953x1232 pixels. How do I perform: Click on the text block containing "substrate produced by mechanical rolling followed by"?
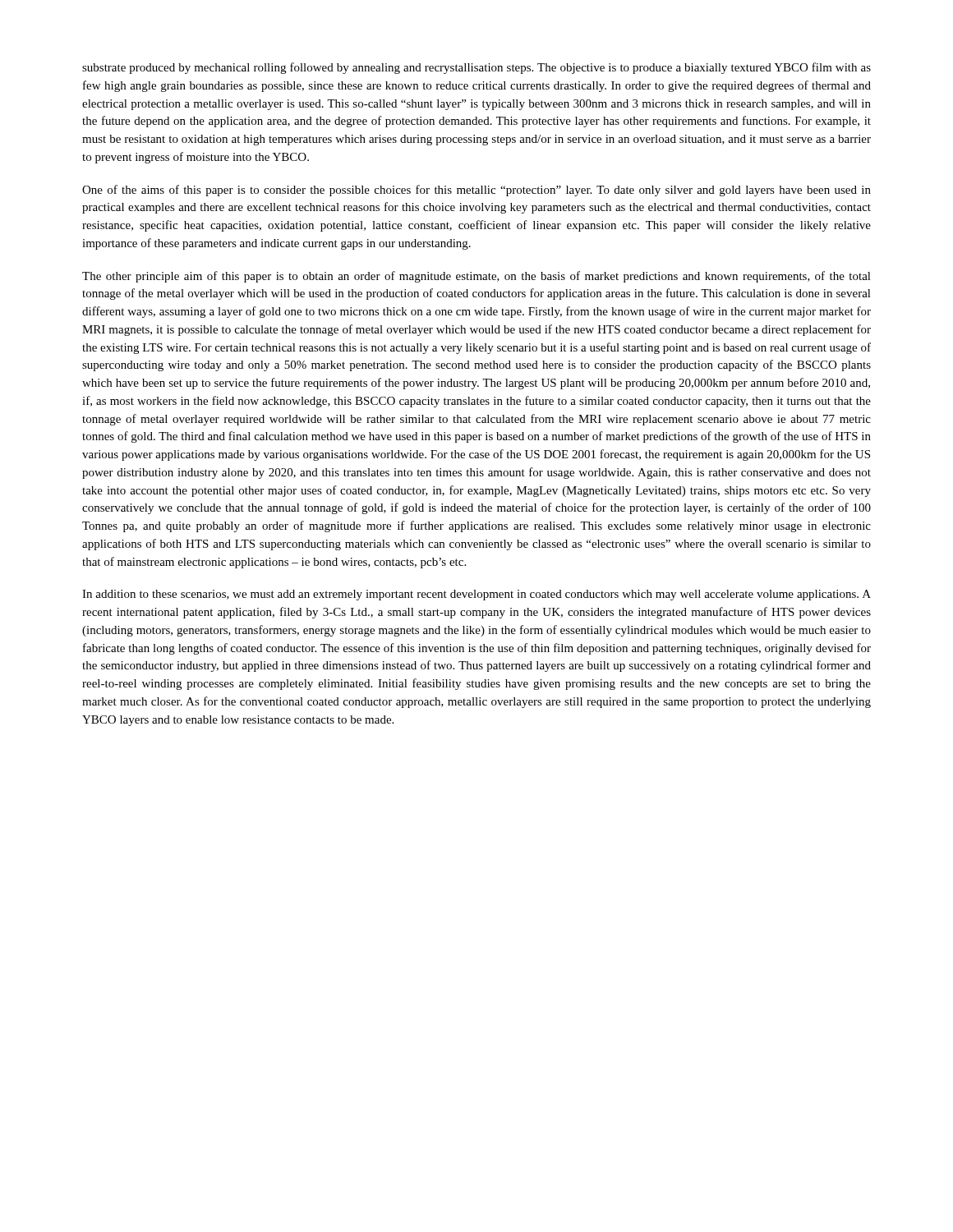[476, 112]
